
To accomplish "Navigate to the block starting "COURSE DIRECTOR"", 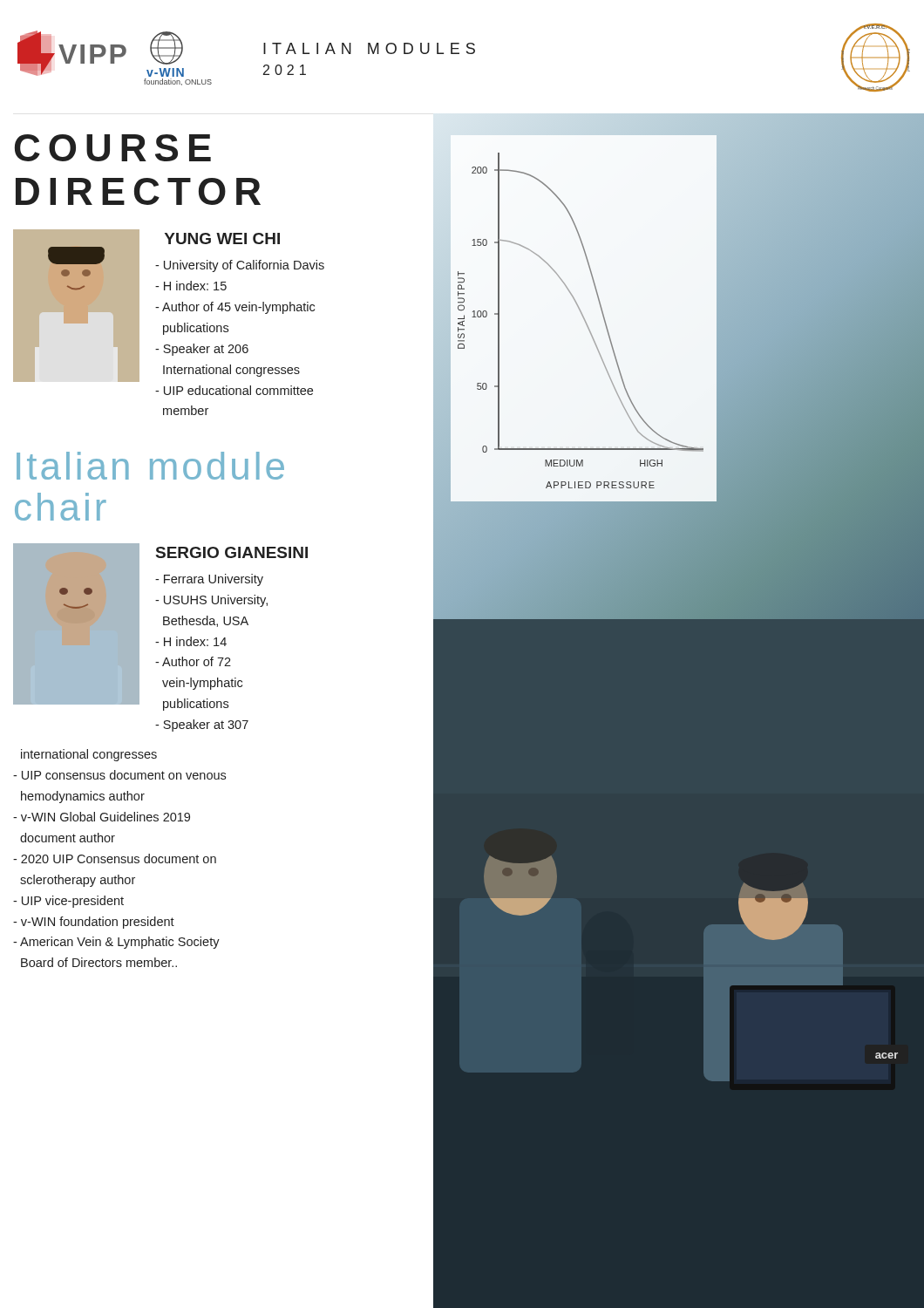I will (x=141, y=170).
